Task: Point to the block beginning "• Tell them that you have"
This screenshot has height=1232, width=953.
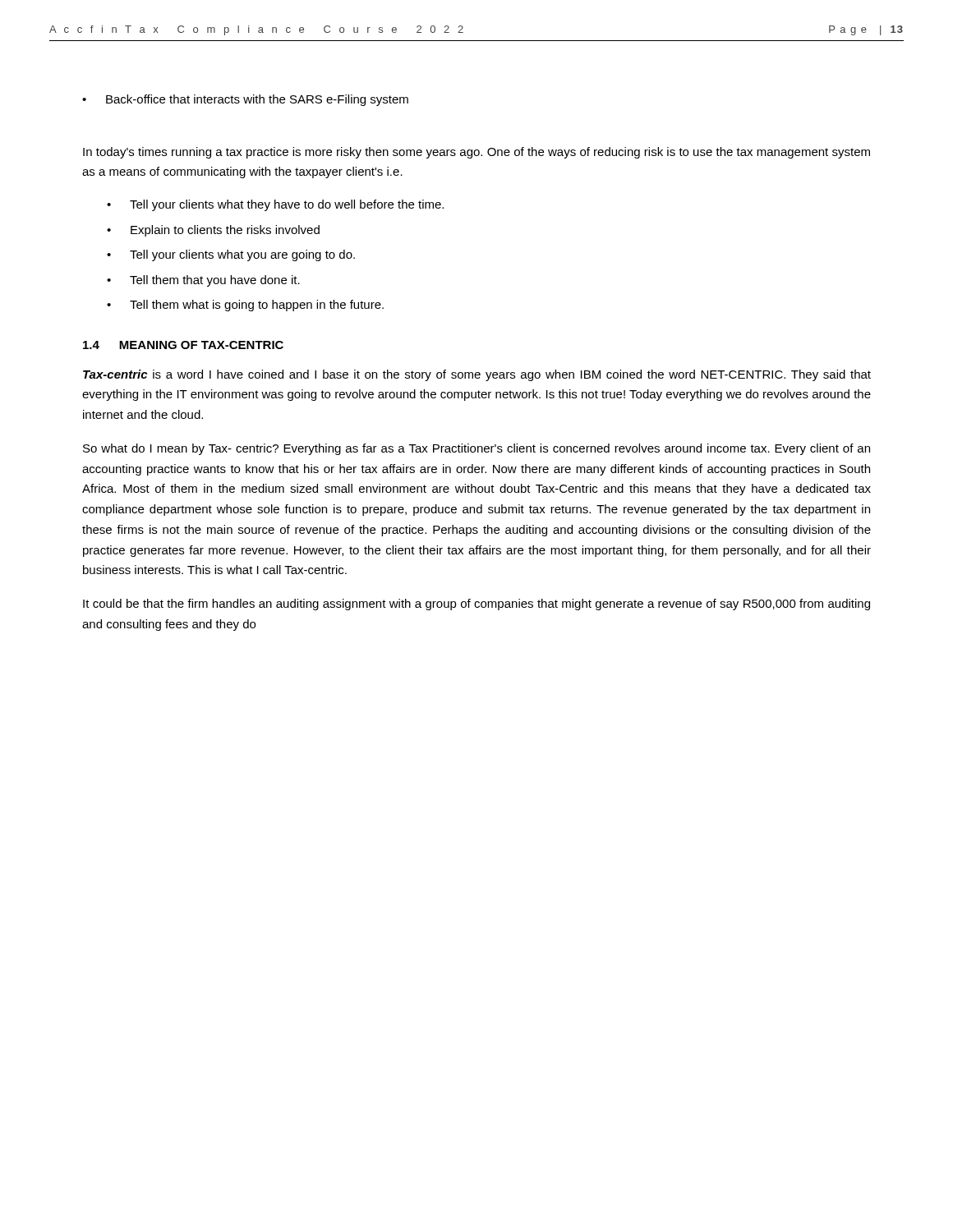Action: coord(204,280)
